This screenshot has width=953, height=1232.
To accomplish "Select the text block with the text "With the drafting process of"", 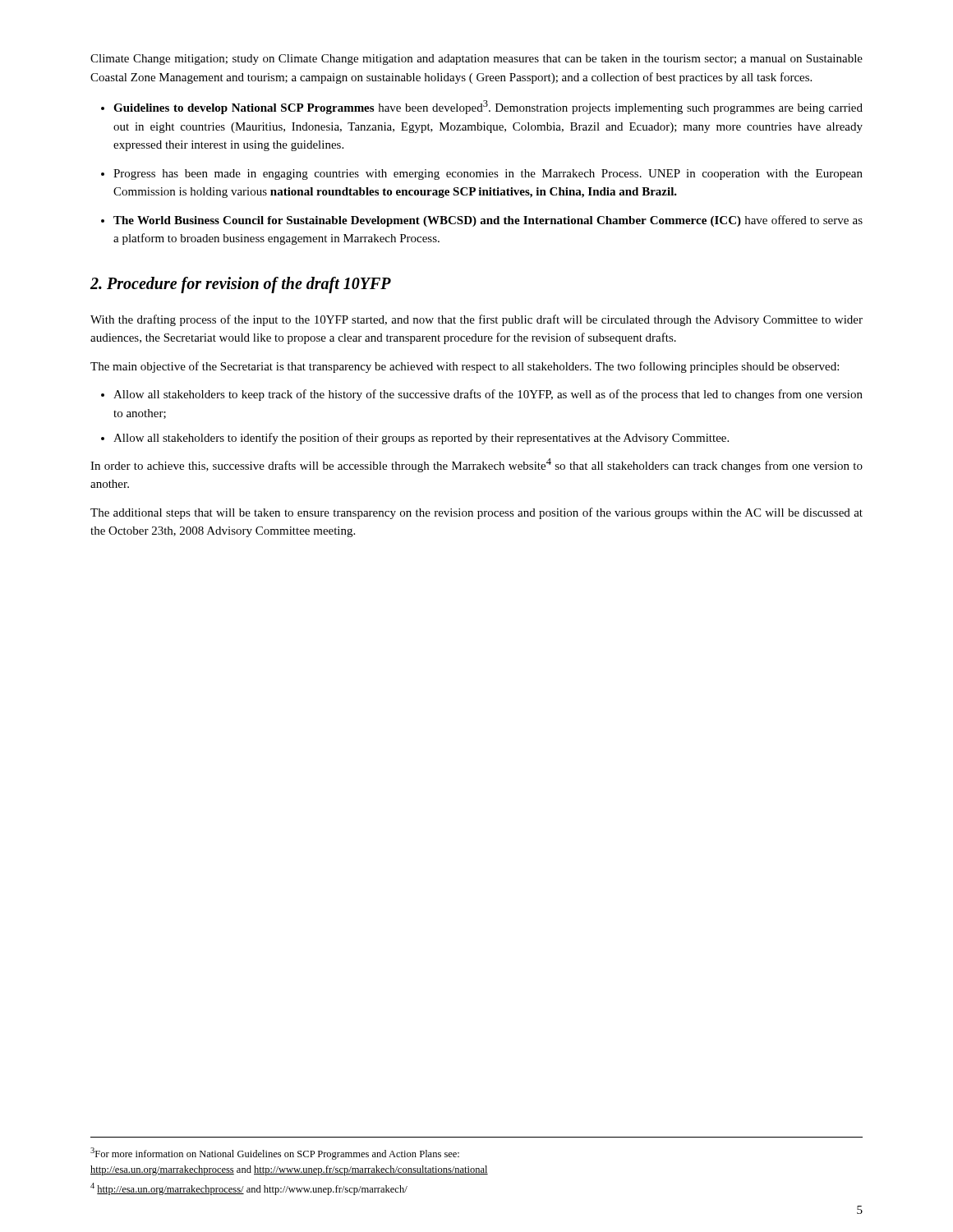I will 476,329.
